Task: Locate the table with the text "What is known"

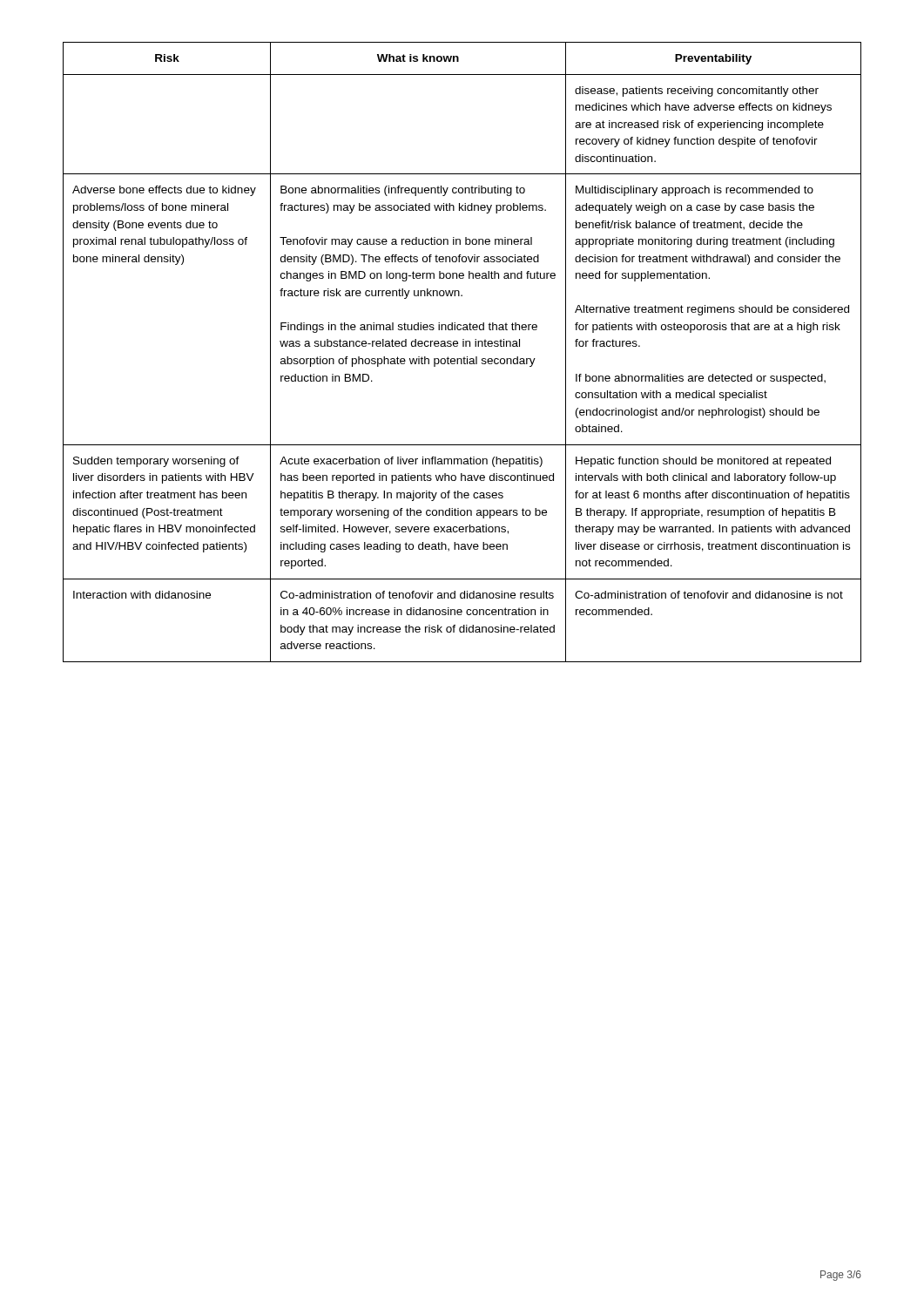Action: coord(462,352)
